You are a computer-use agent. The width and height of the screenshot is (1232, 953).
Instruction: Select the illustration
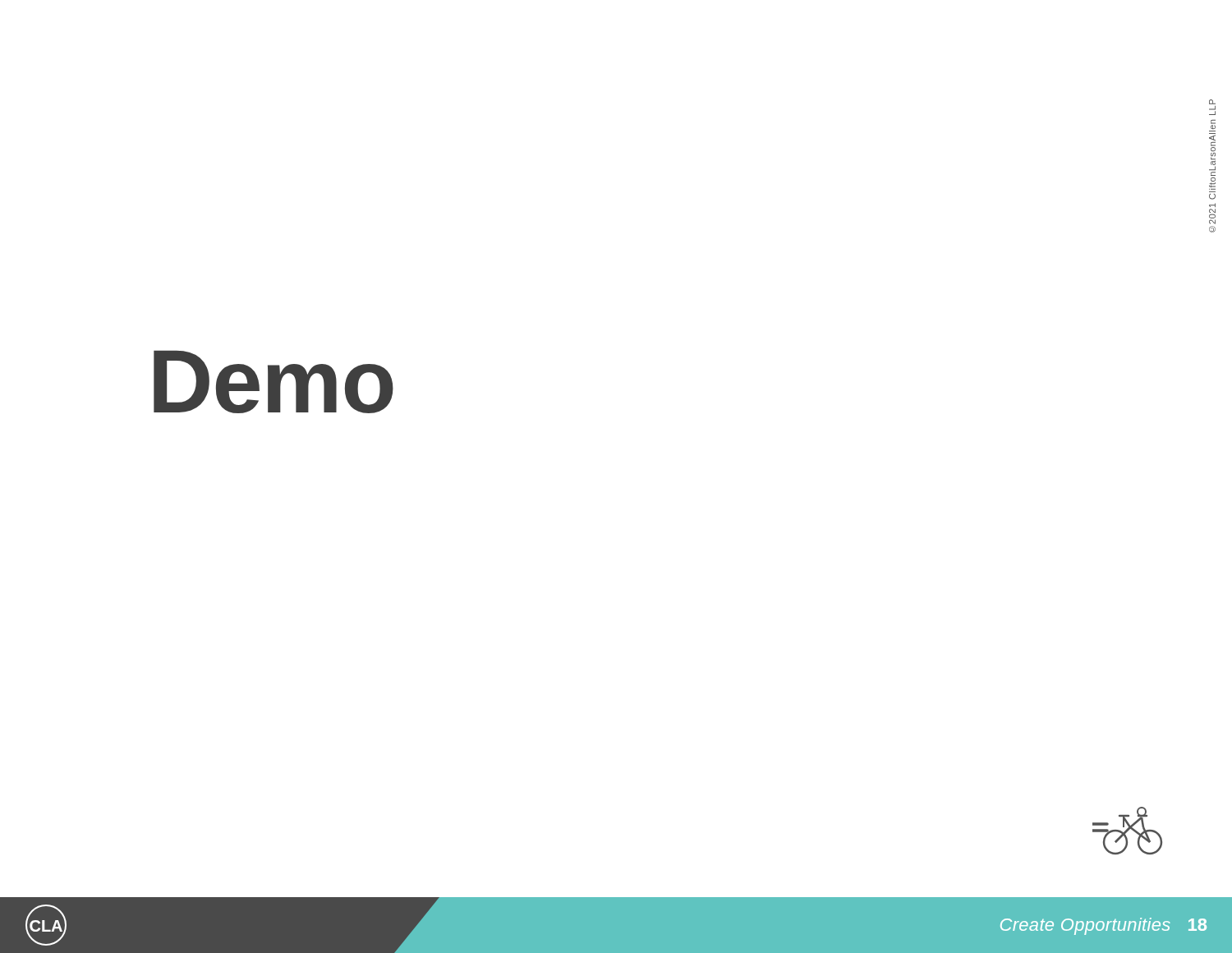click(1129, 832)
